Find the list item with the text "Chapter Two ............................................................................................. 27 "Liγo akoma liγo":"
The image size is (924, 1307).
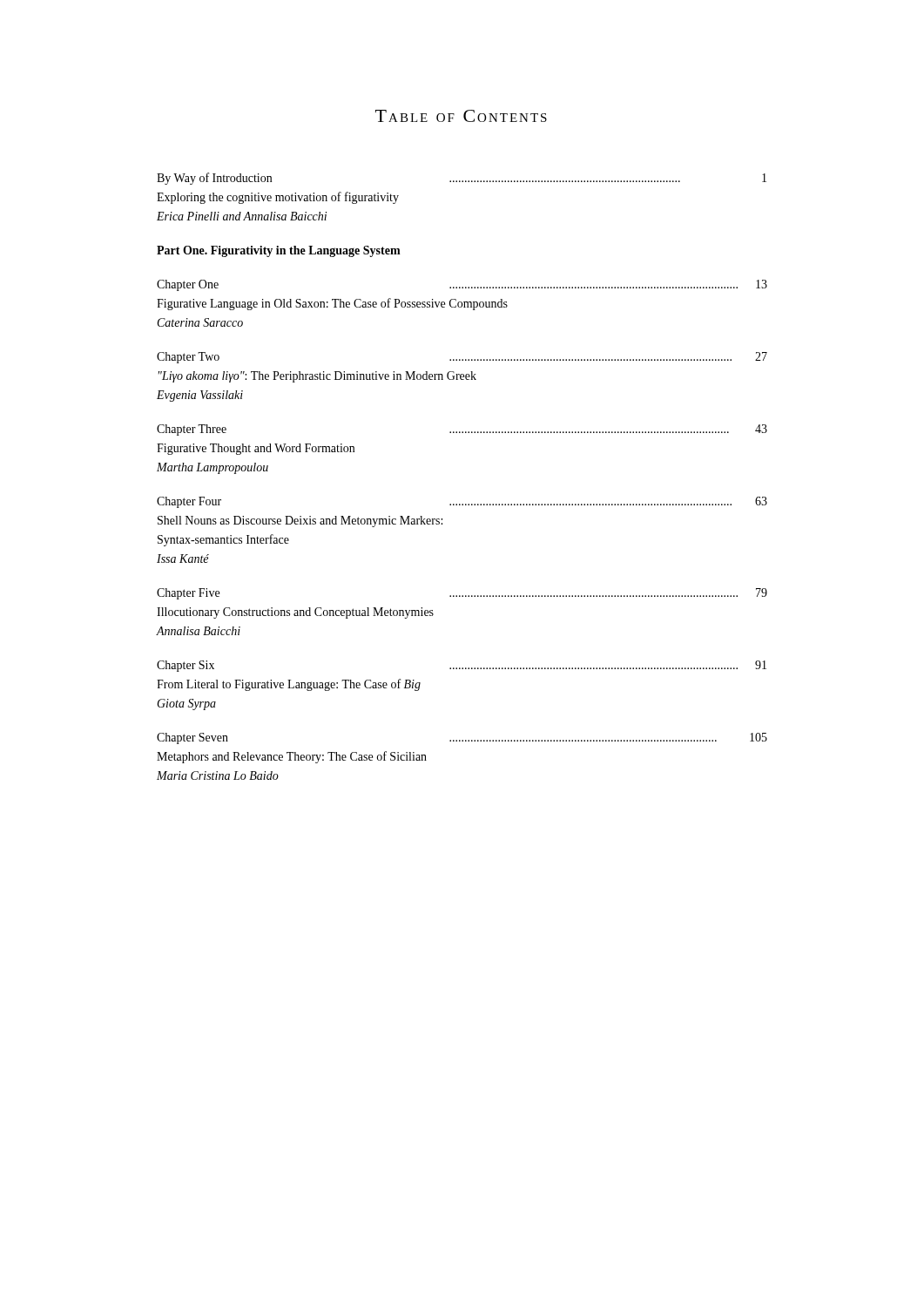pyautogui.click(x=462, y=376)
